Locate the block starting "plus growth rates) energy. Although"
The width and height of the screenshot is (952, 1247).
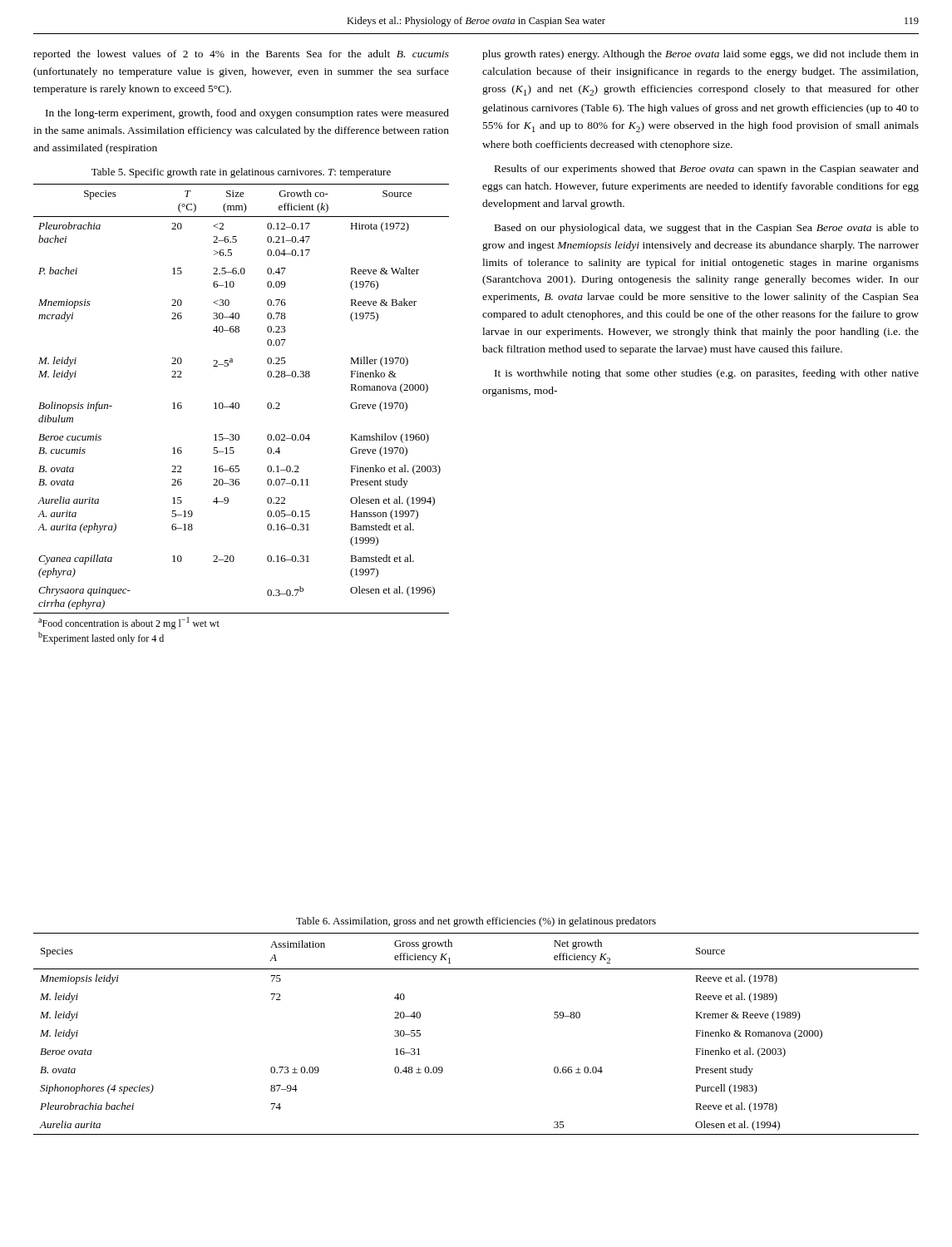(x=701, y=223)
